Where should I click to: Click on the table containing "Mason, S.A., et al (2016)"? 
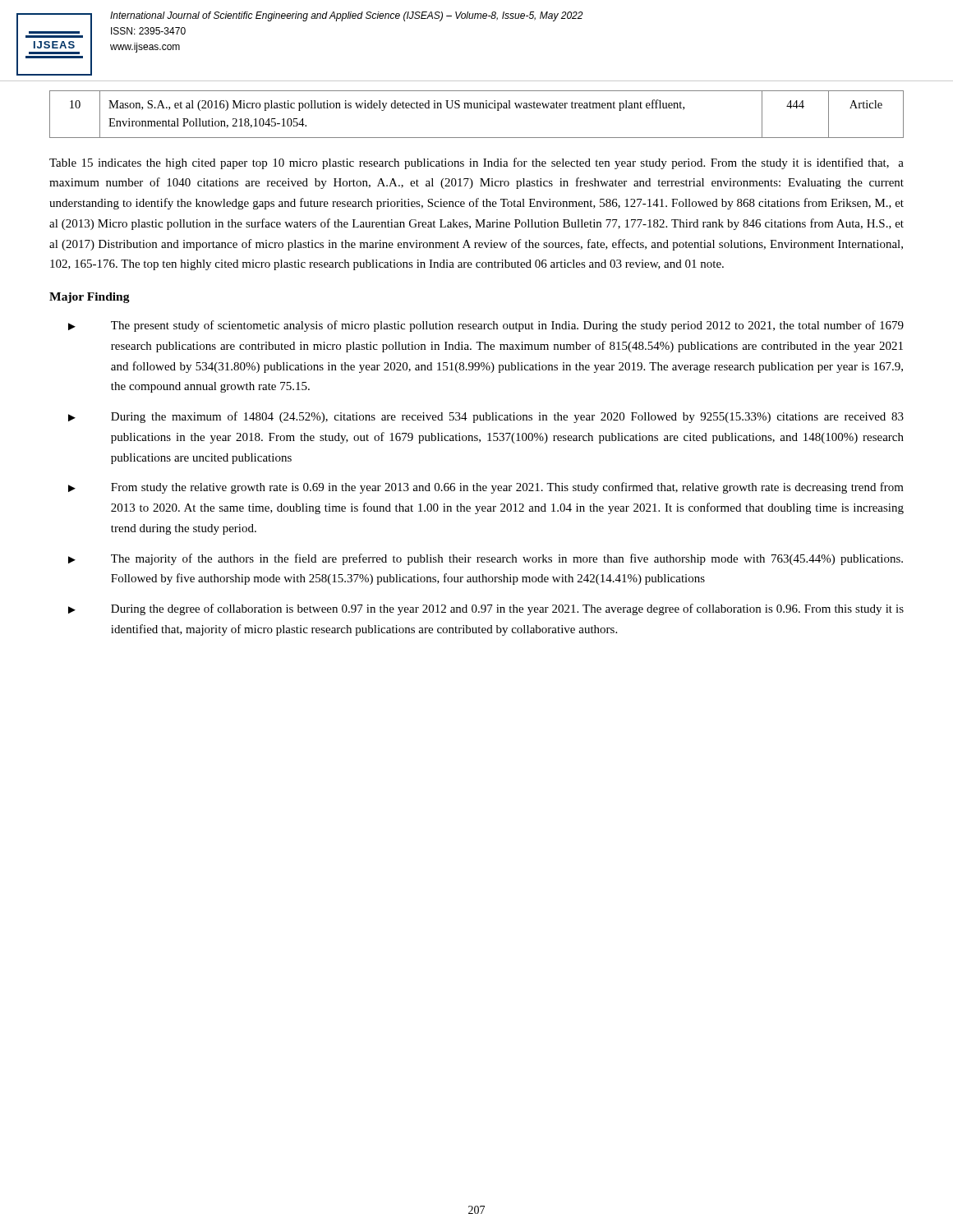click(476, 114)
